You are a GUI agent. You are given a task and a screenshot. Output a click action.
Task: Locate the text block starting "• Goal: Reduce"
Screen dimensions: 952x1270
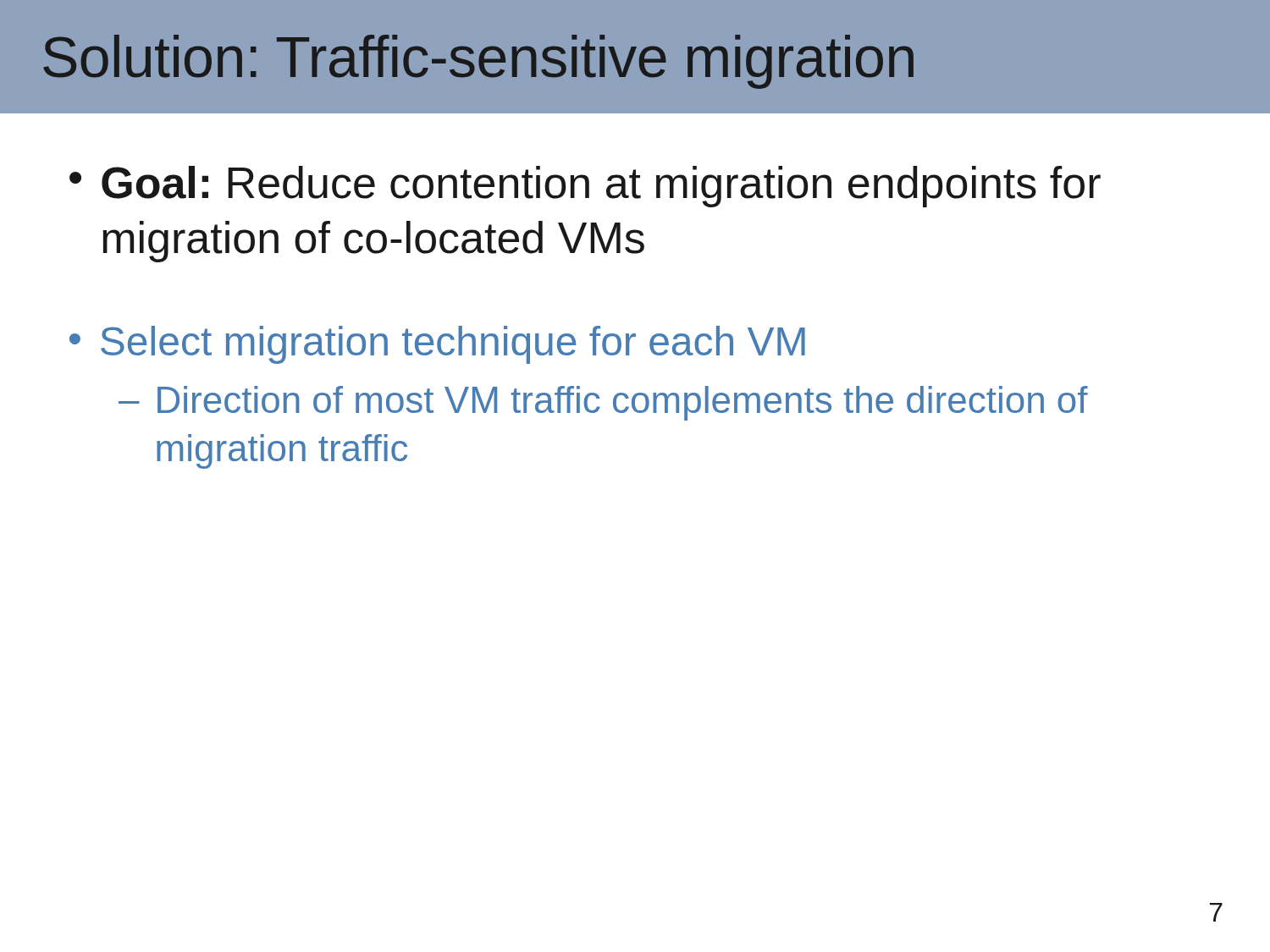(635, 211)
